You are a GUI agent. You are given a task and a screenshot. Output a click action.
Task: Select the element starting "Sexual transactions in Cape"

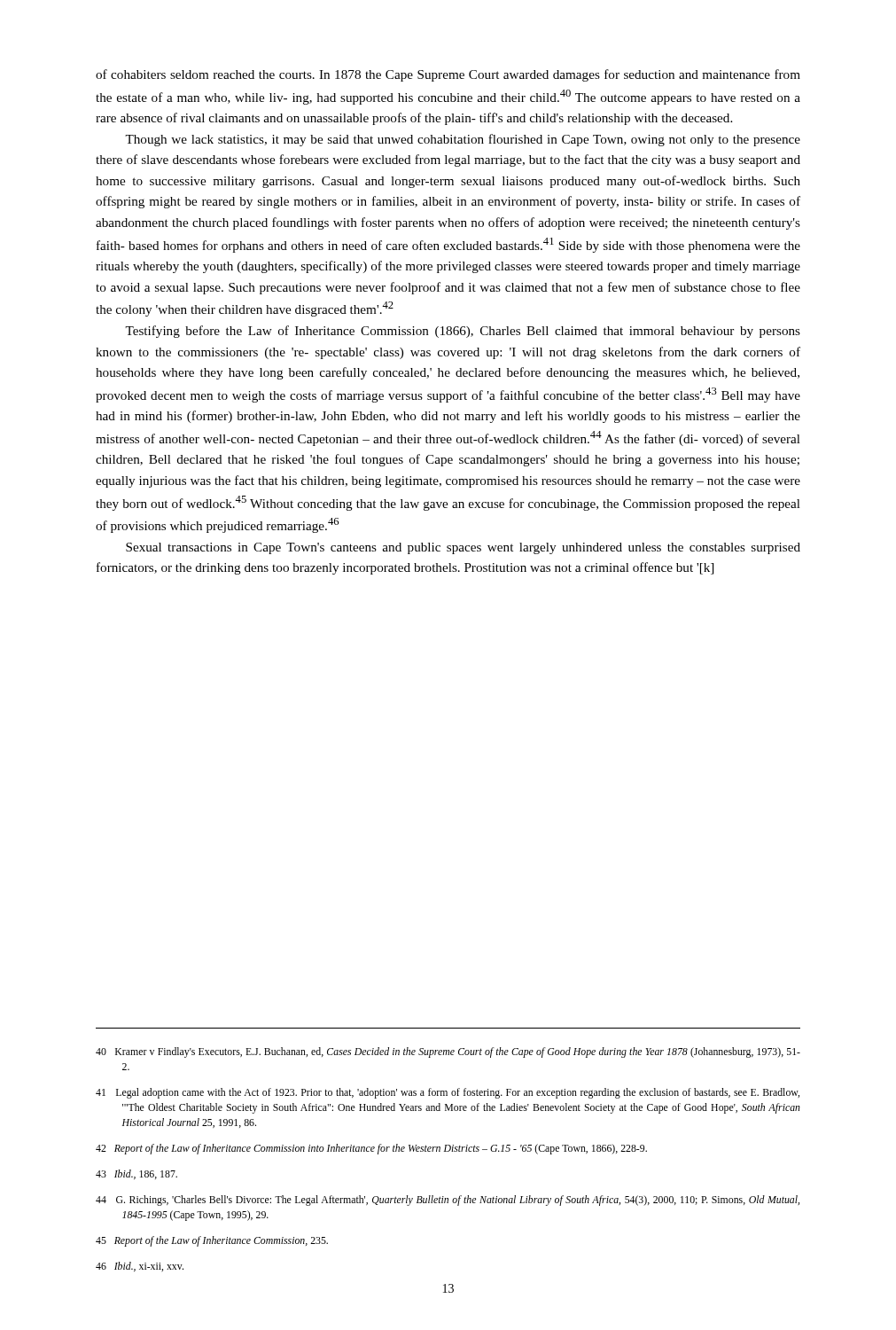448,557
